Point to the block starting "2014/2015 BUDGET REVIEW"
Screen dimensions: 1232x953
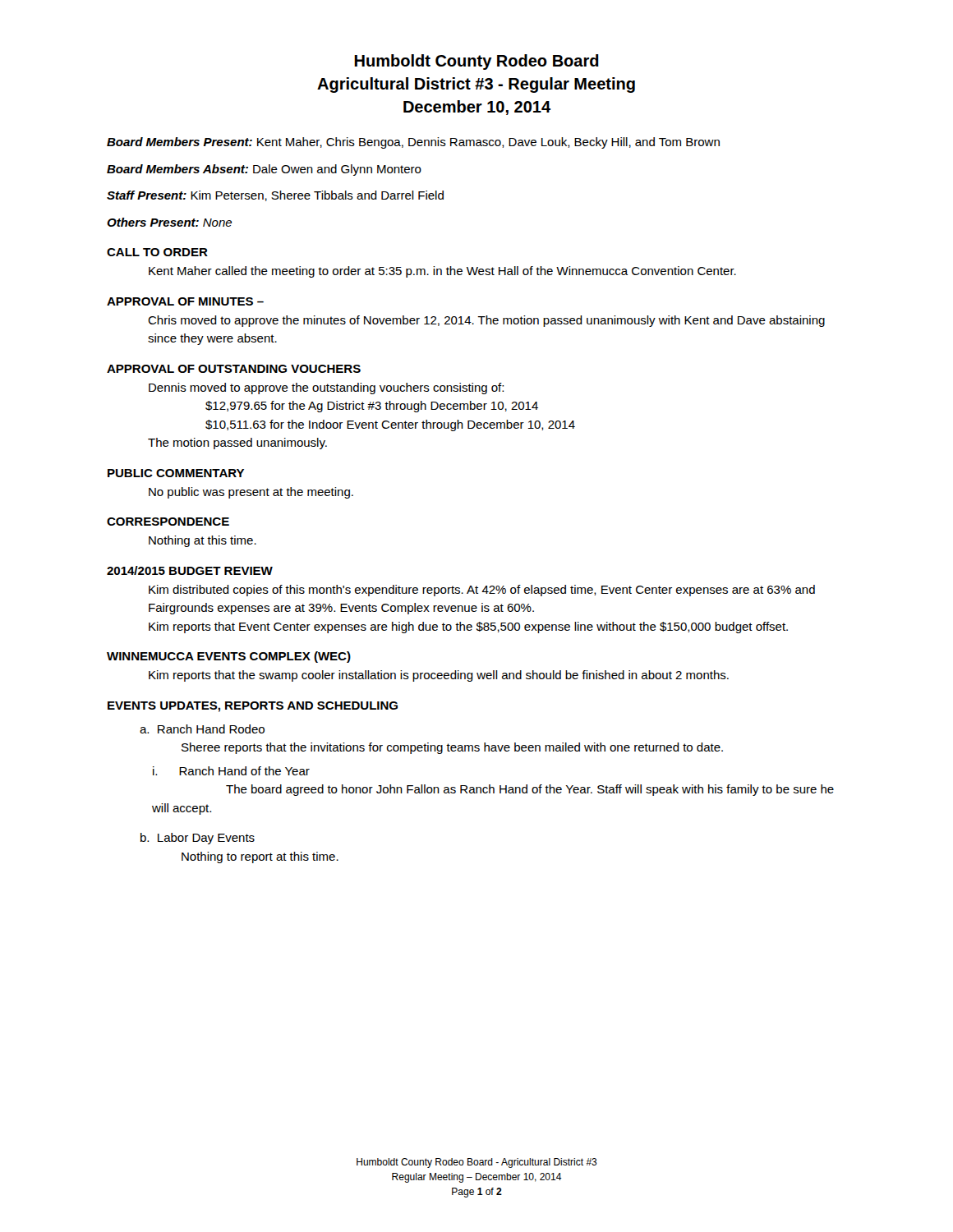tap(190, 570)
